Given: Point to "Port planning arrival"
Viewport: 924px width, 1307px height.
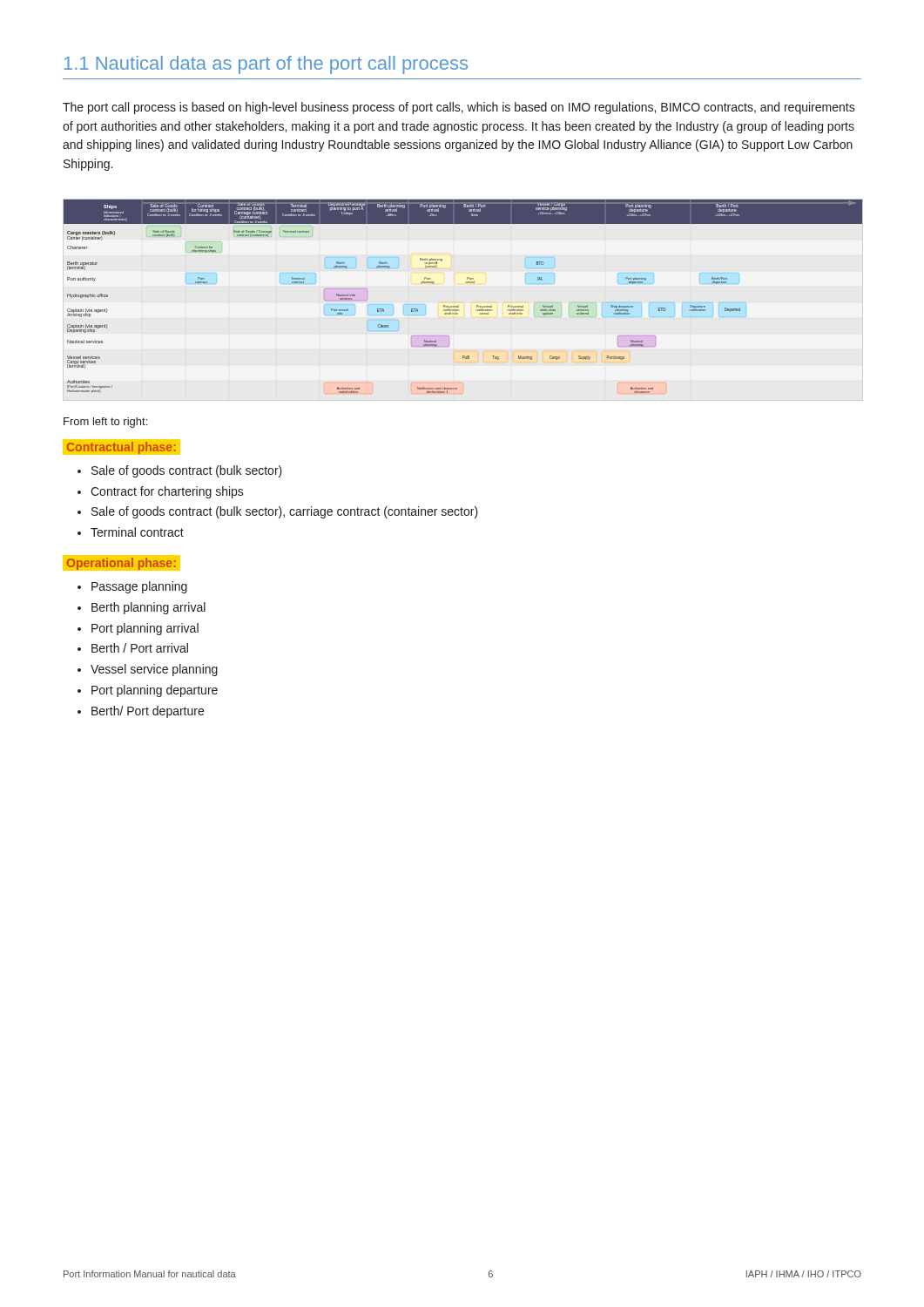Looking at the screenshot, I should pos(145,628).
